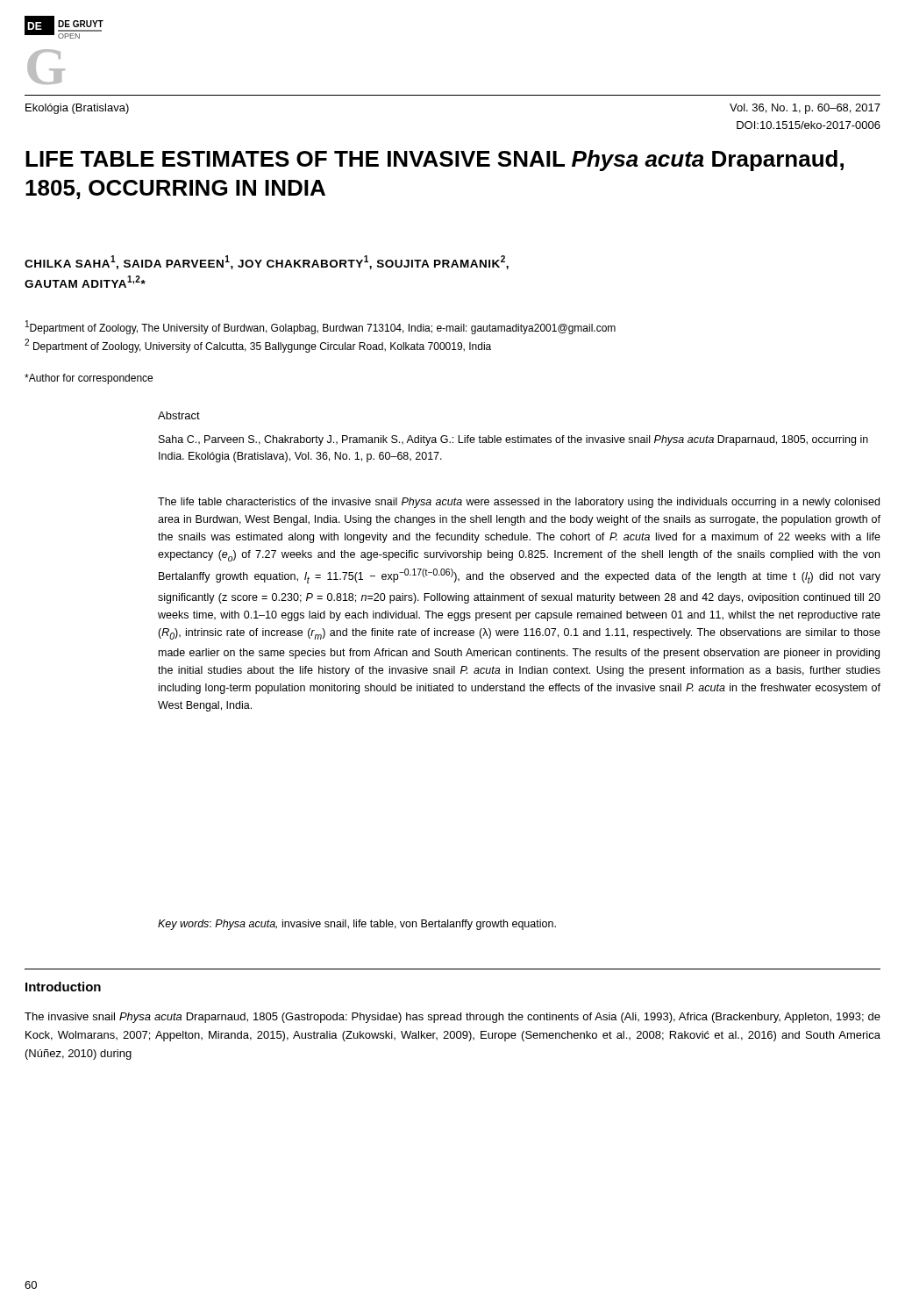Point to the element starting "CHILKA SAHA1, SAIDA PARVEEN1, JOY"
Viewport: 905px width, 1316px height.
click(267, 272)
